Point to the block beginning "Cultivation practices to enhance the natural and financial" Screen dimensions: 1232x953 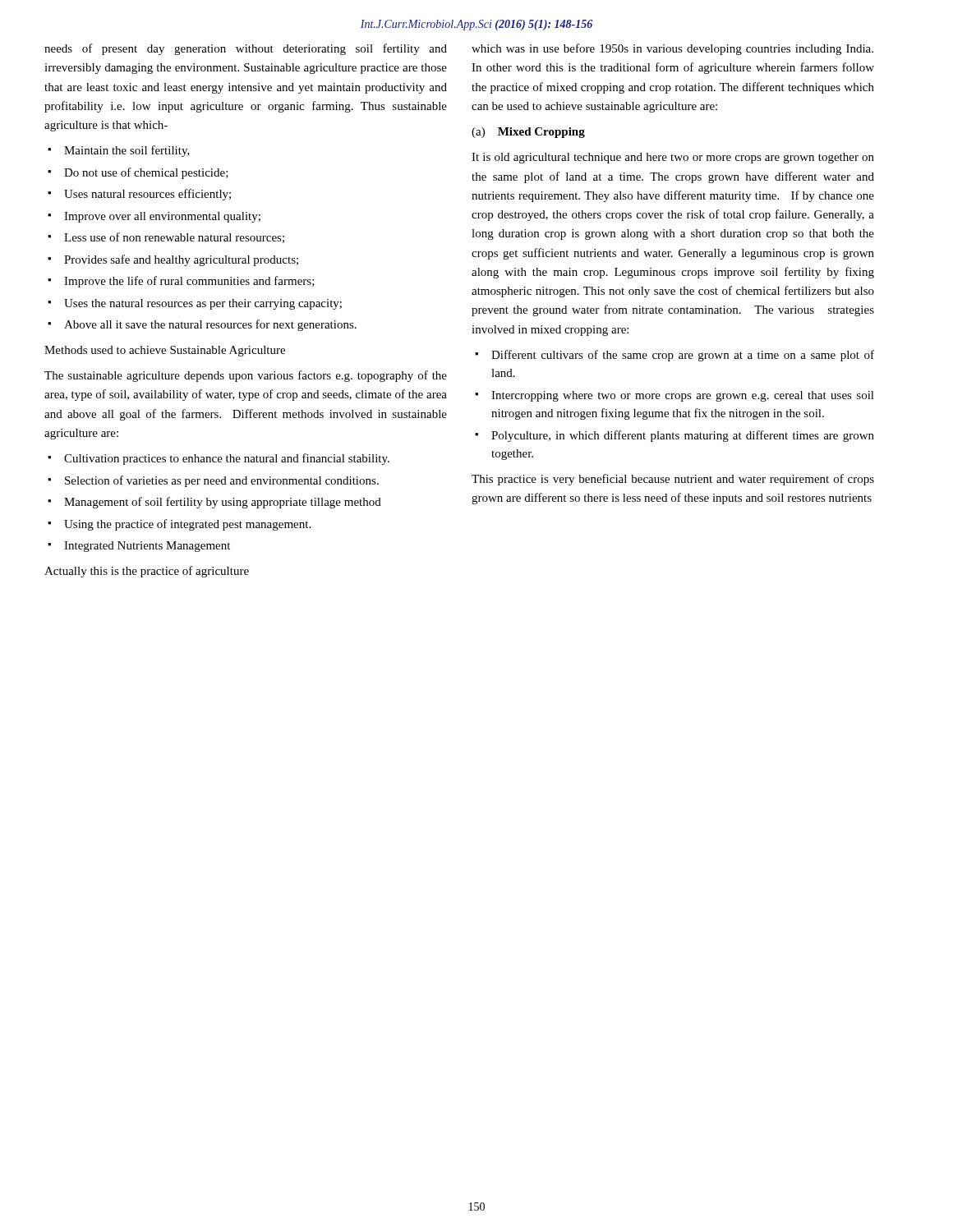227,458
